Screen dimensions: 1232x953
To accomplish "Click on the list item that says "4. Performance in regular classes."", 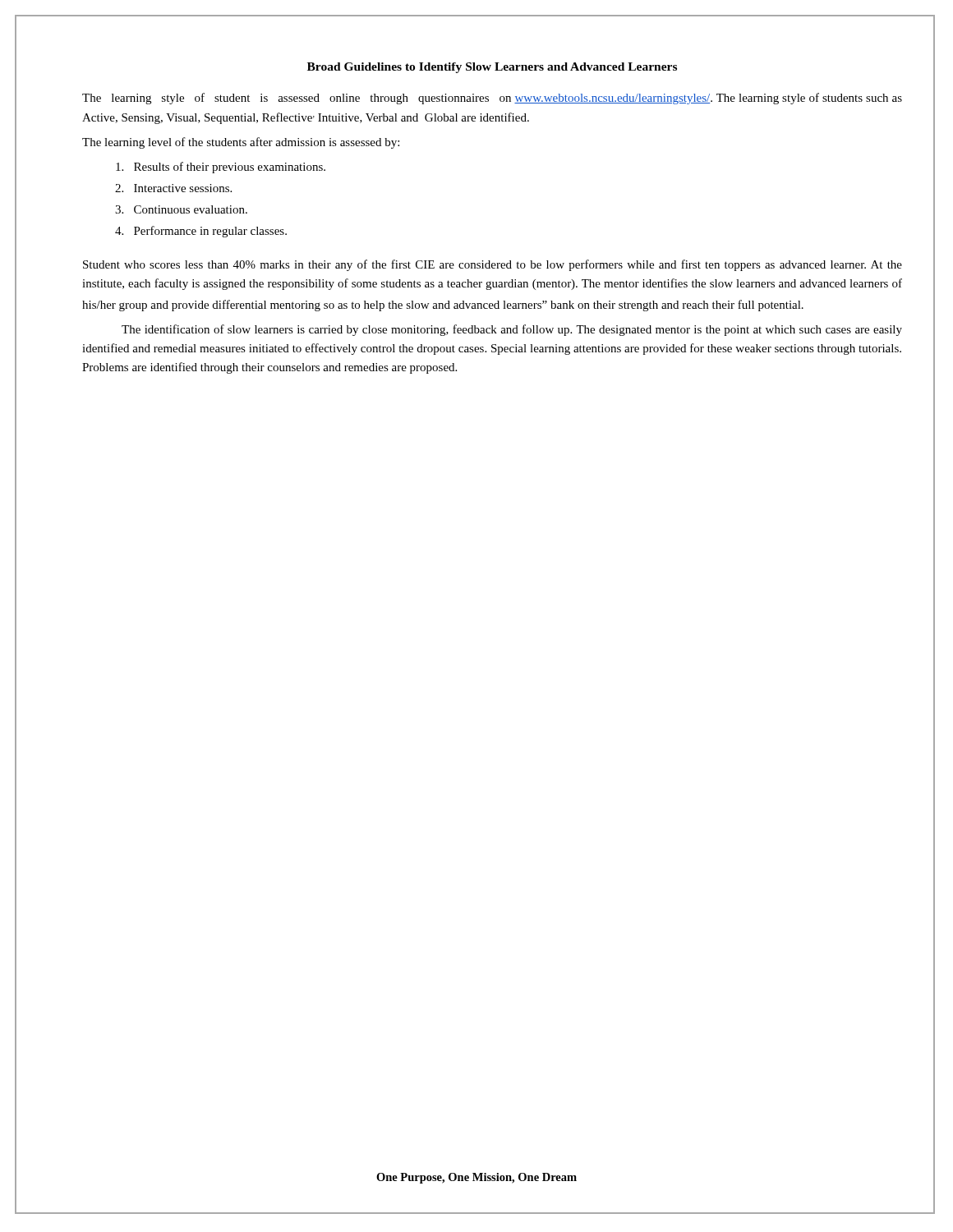I will 201,231.
